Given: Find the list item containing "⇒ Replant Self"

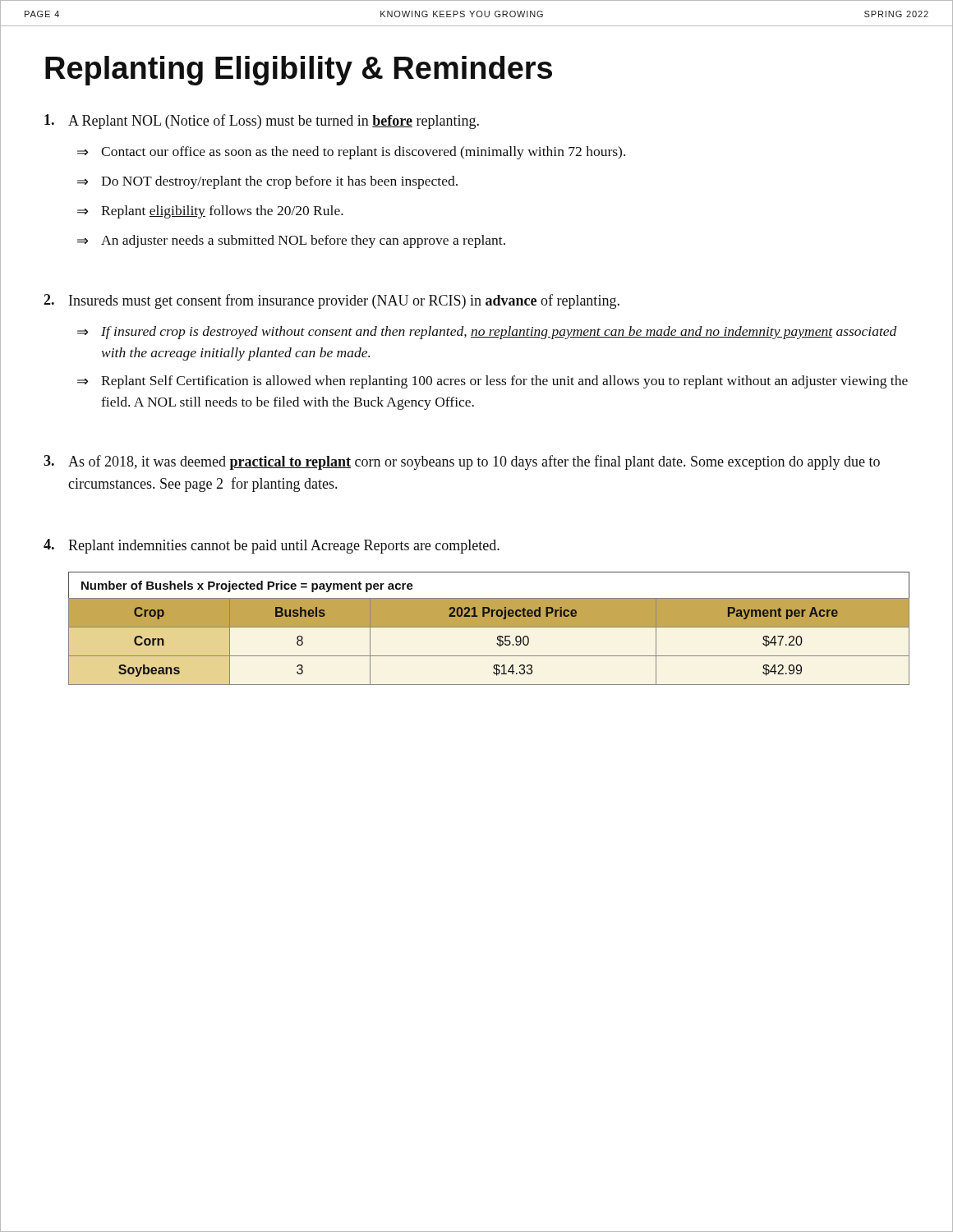Looking at the screenshot, I should (x=493, y=391).
